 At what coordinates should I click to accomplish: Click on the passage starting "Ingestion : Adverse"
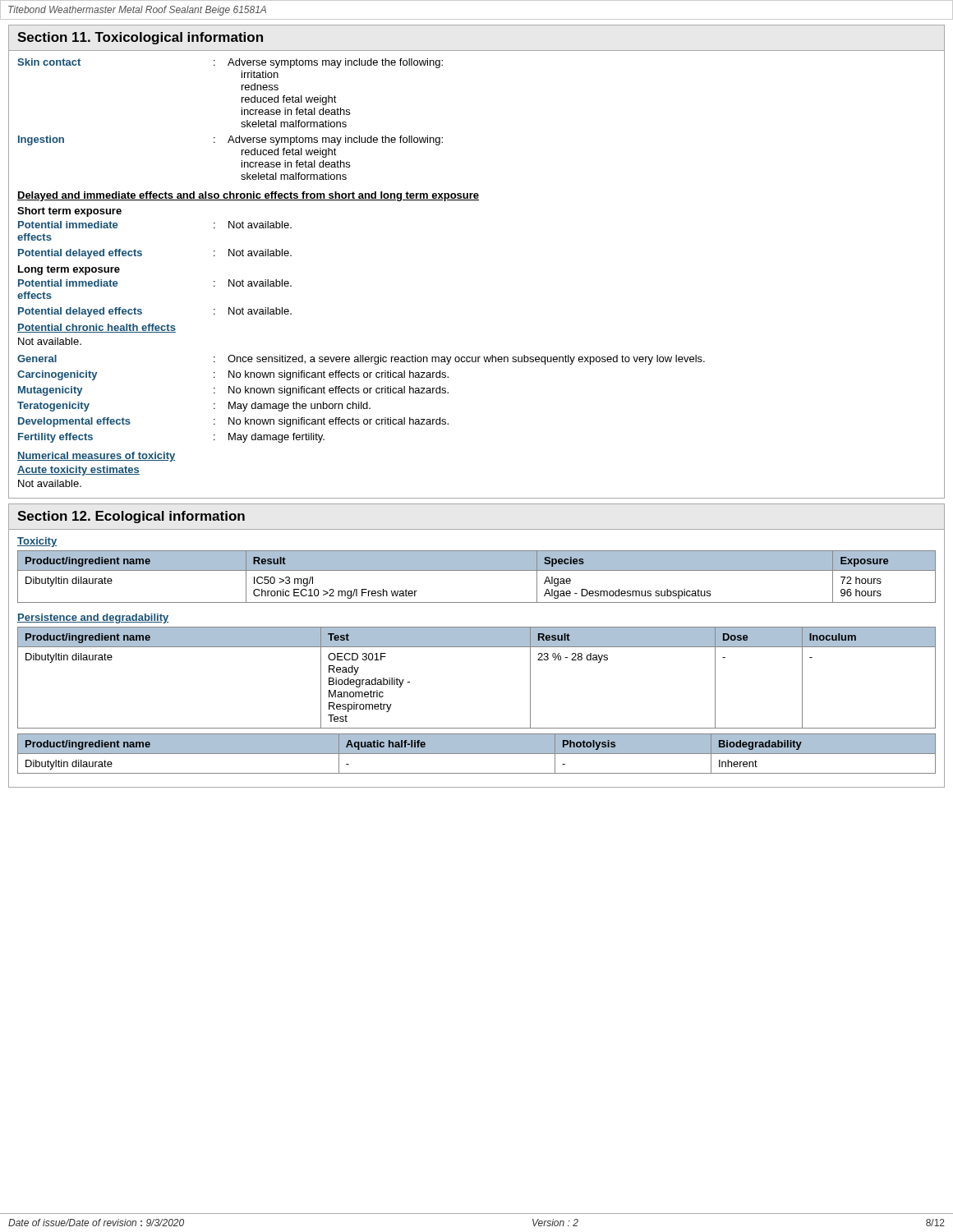tap(230, 140)
